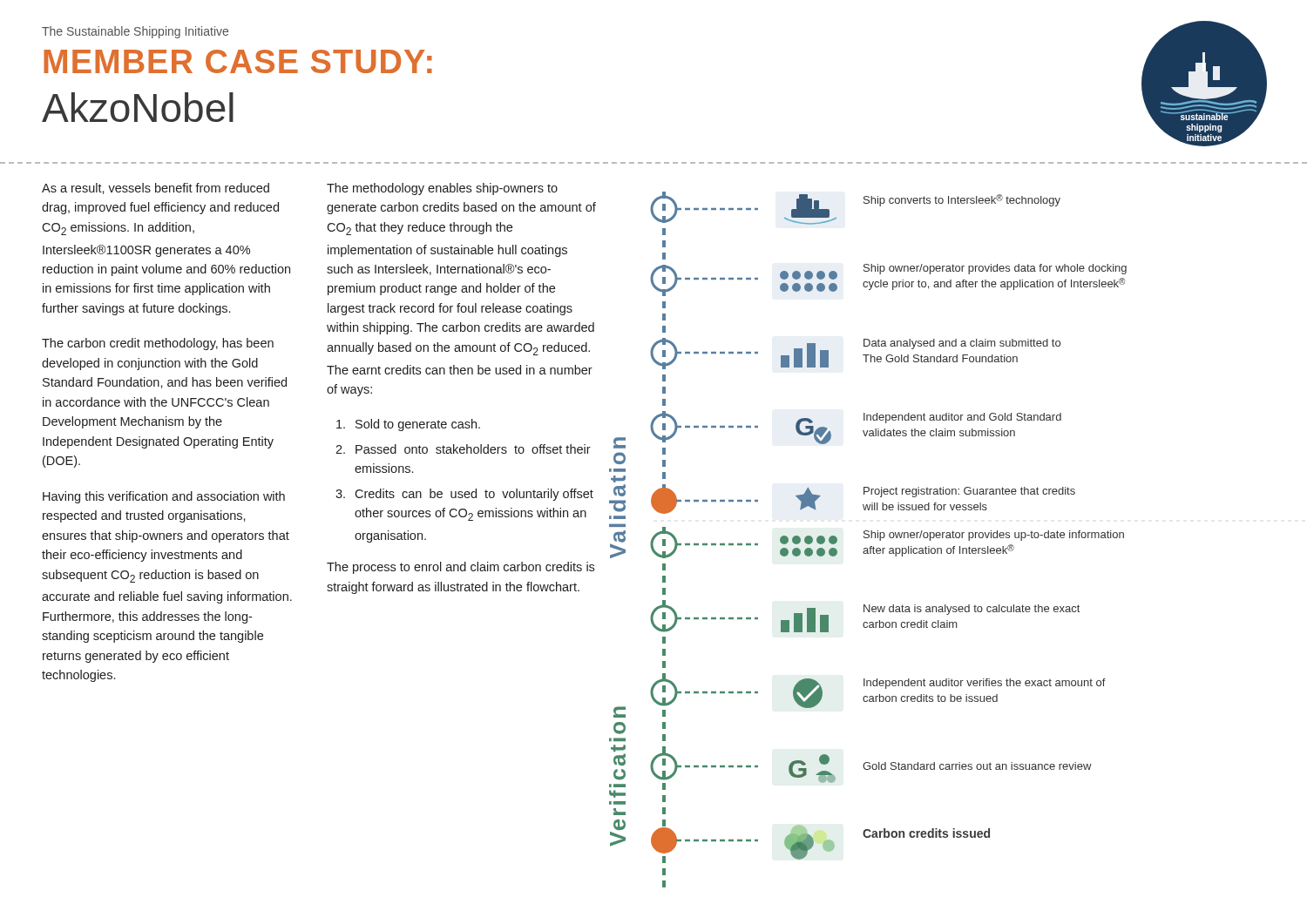Where is the passage that starts "2. Passed onto stakeholders to"?

point(462,459)
